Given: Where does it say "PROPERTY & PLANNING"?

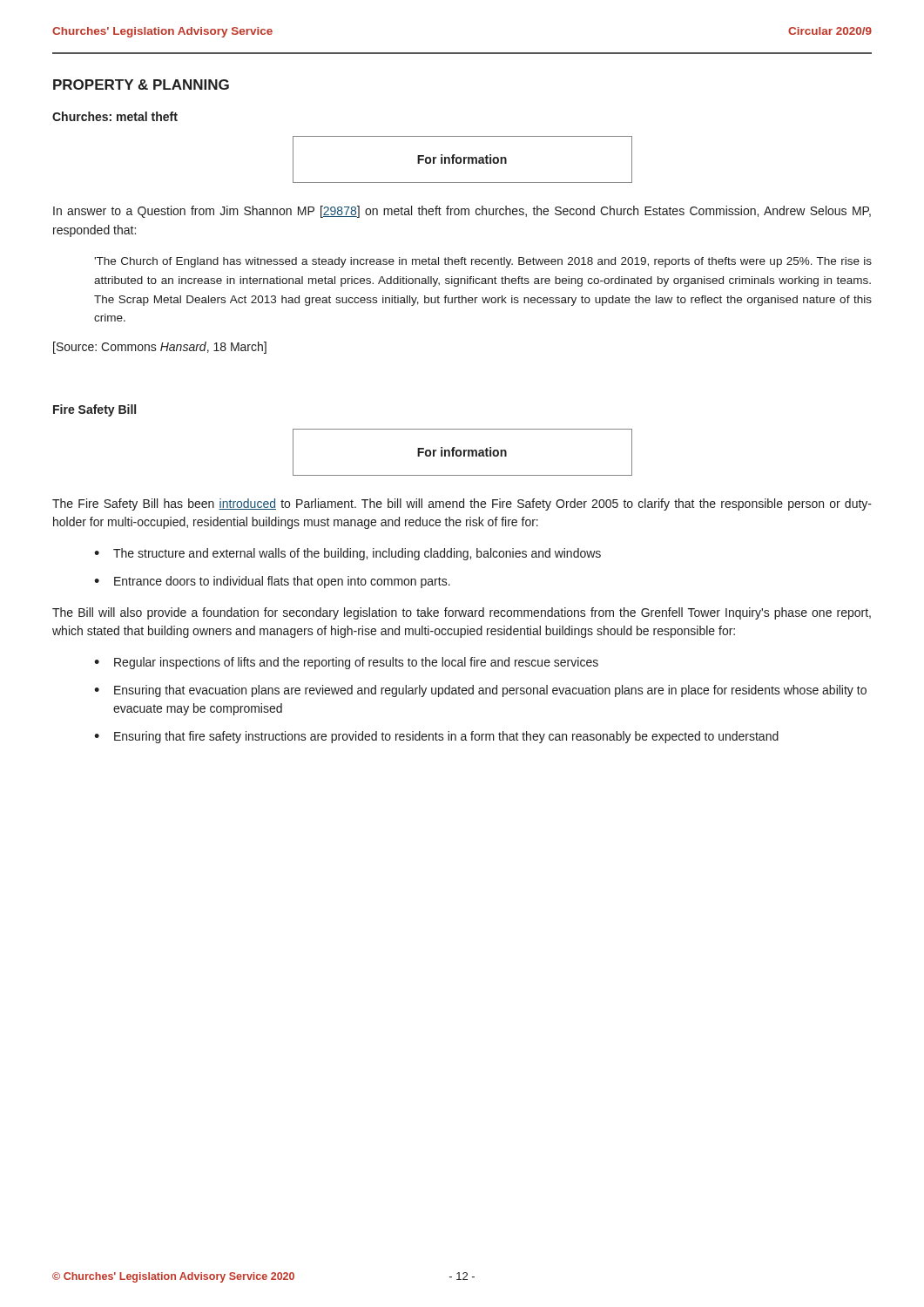Looking at the screenshot, I should pos(141,85).
